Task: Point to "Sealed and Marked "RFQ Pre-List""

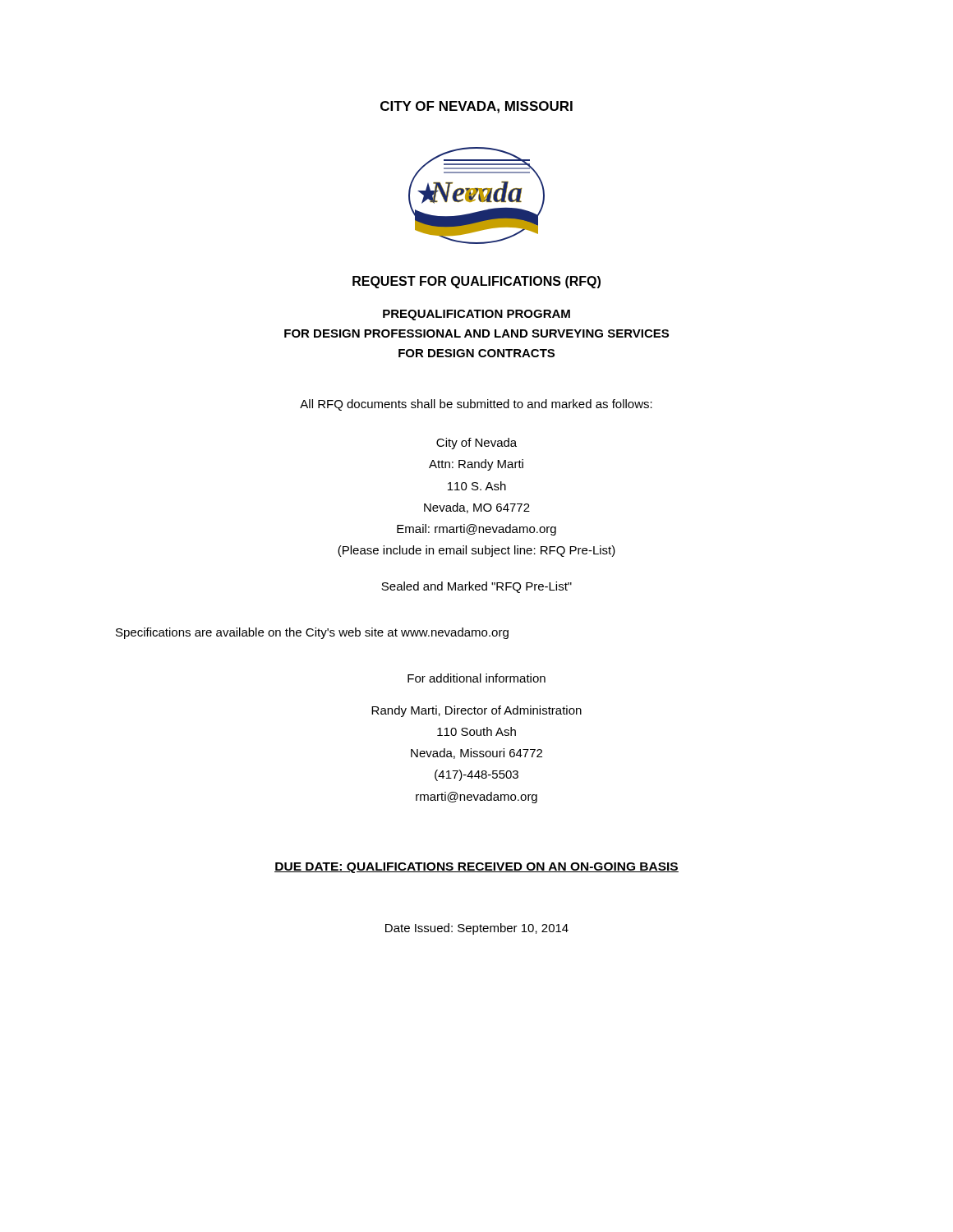Action: [476, 586]
